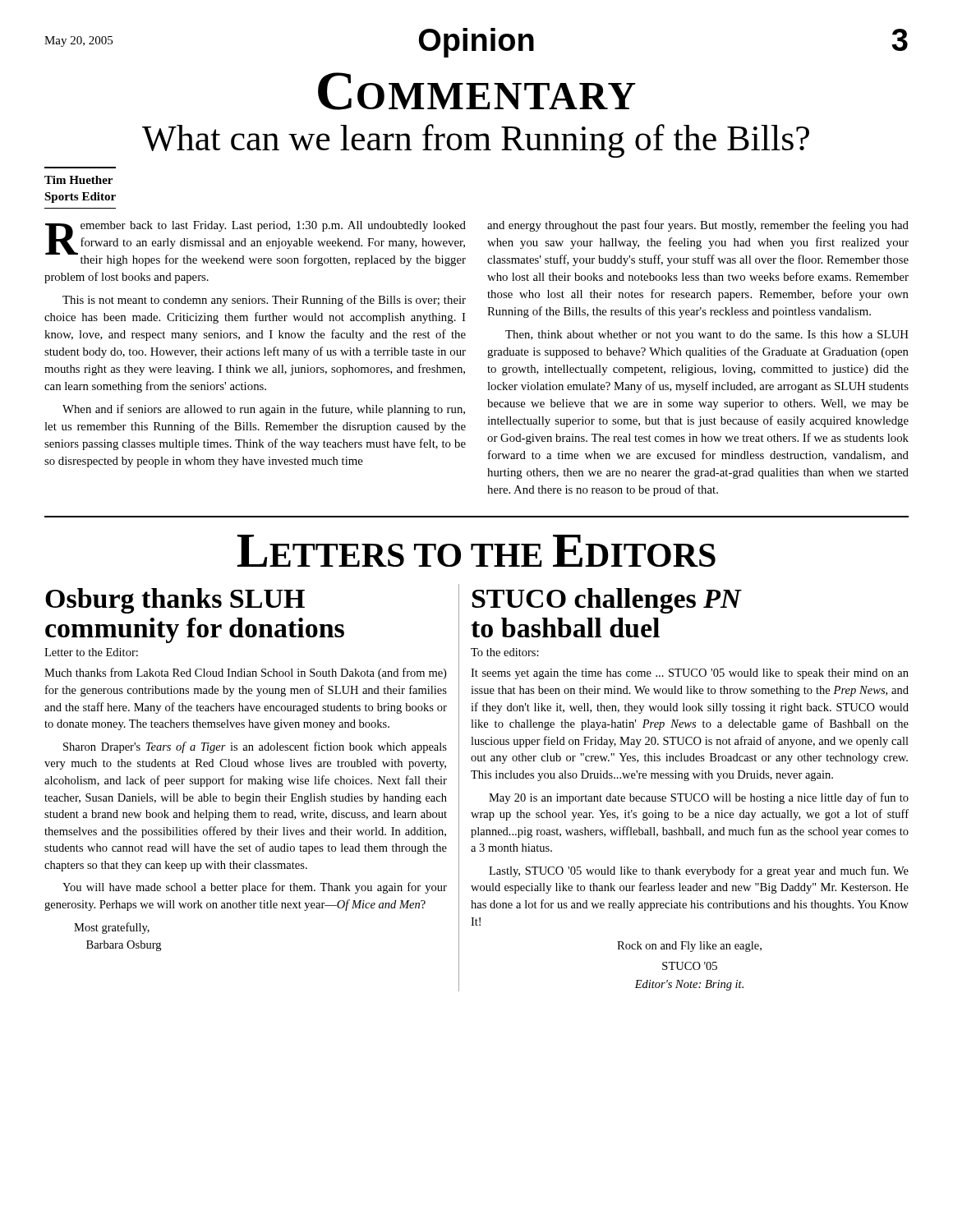The height and width of the screenshot is (1232, 953).
Task: Locate the title that reads "Osburg thanks SLUHcommunity for donations"
Action: [x=195, y=613]
